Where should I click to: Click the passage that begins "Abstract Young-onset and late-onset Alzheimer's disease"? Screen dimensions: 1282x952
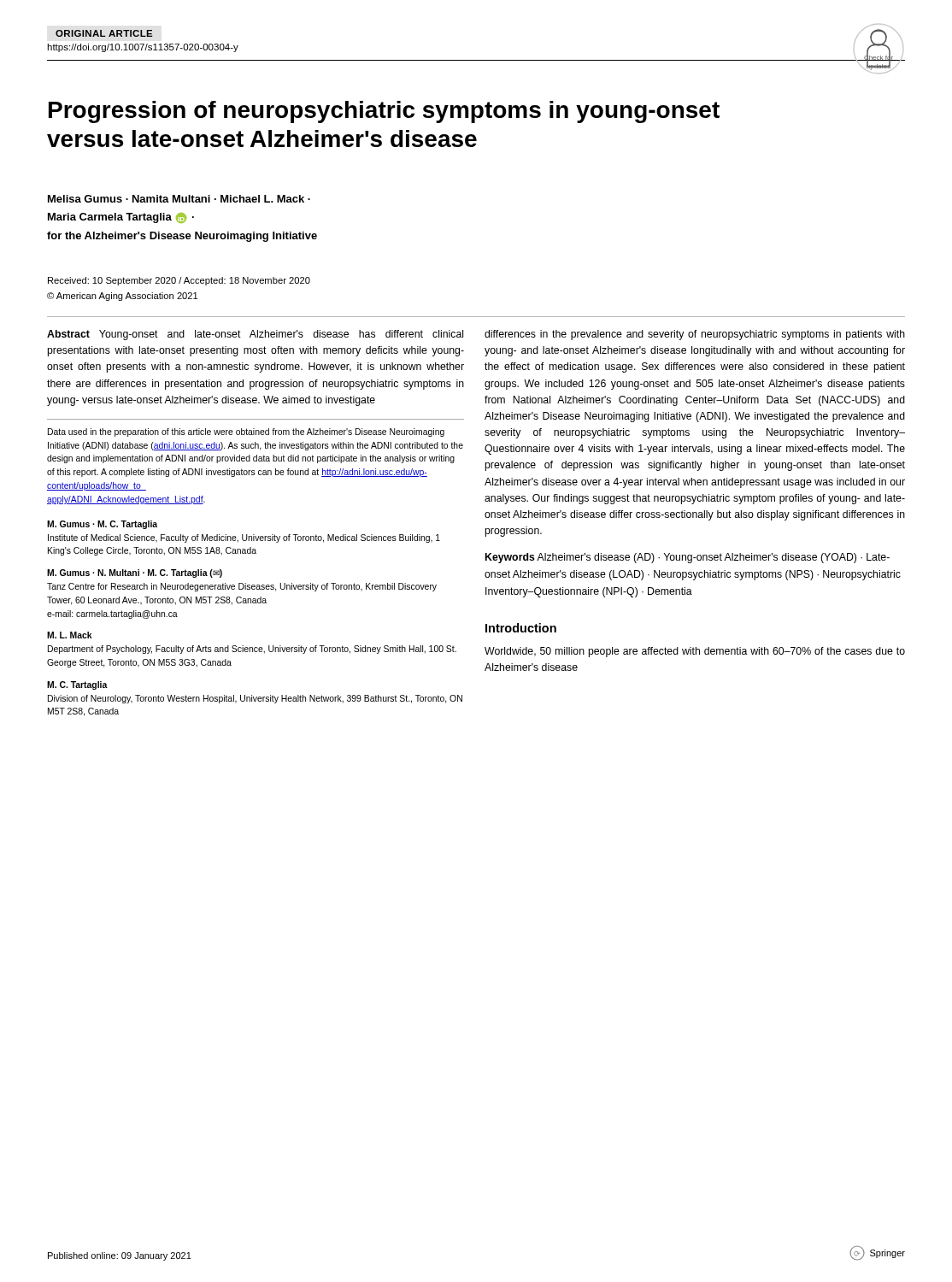pos(256,367)
